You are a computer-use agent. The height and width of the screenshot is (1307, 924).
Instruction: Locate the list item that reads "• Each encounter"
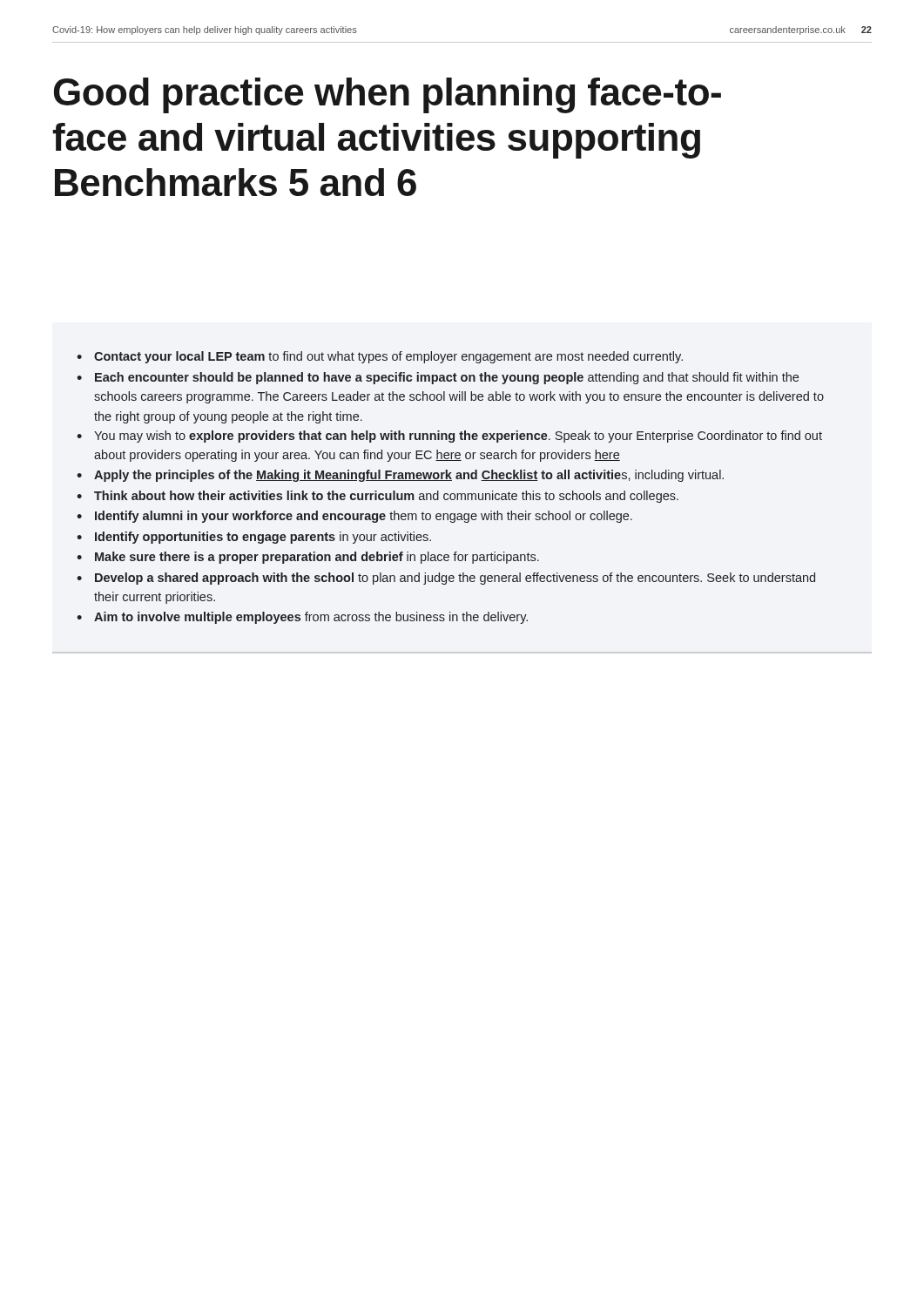click(458, 397)
